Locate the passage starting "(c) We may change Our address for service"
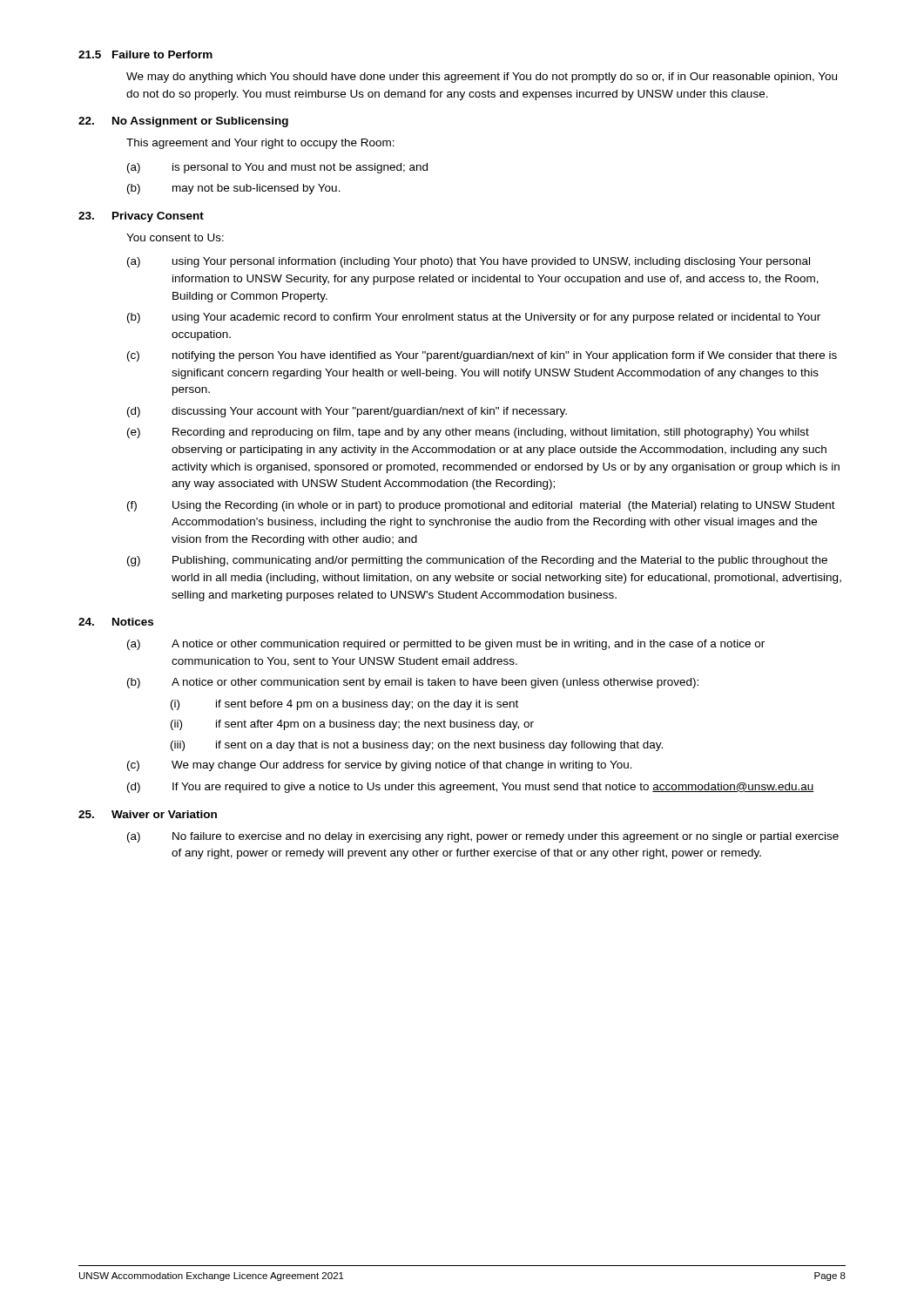 tap(486, 765)
